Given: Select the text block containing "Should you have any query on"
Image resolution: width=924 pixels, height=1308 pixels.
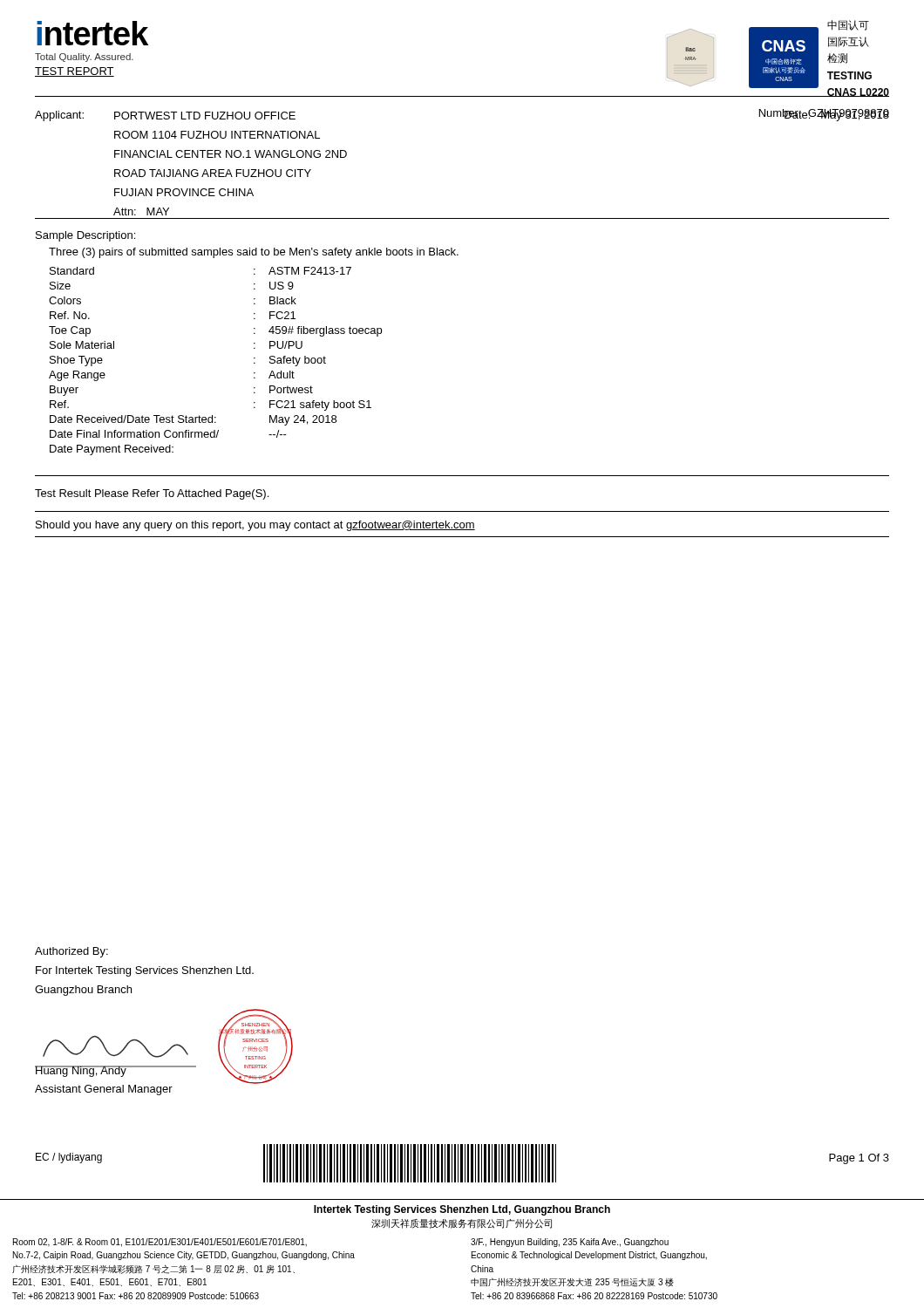Looking at the screenshot, I should coord(255,525).
